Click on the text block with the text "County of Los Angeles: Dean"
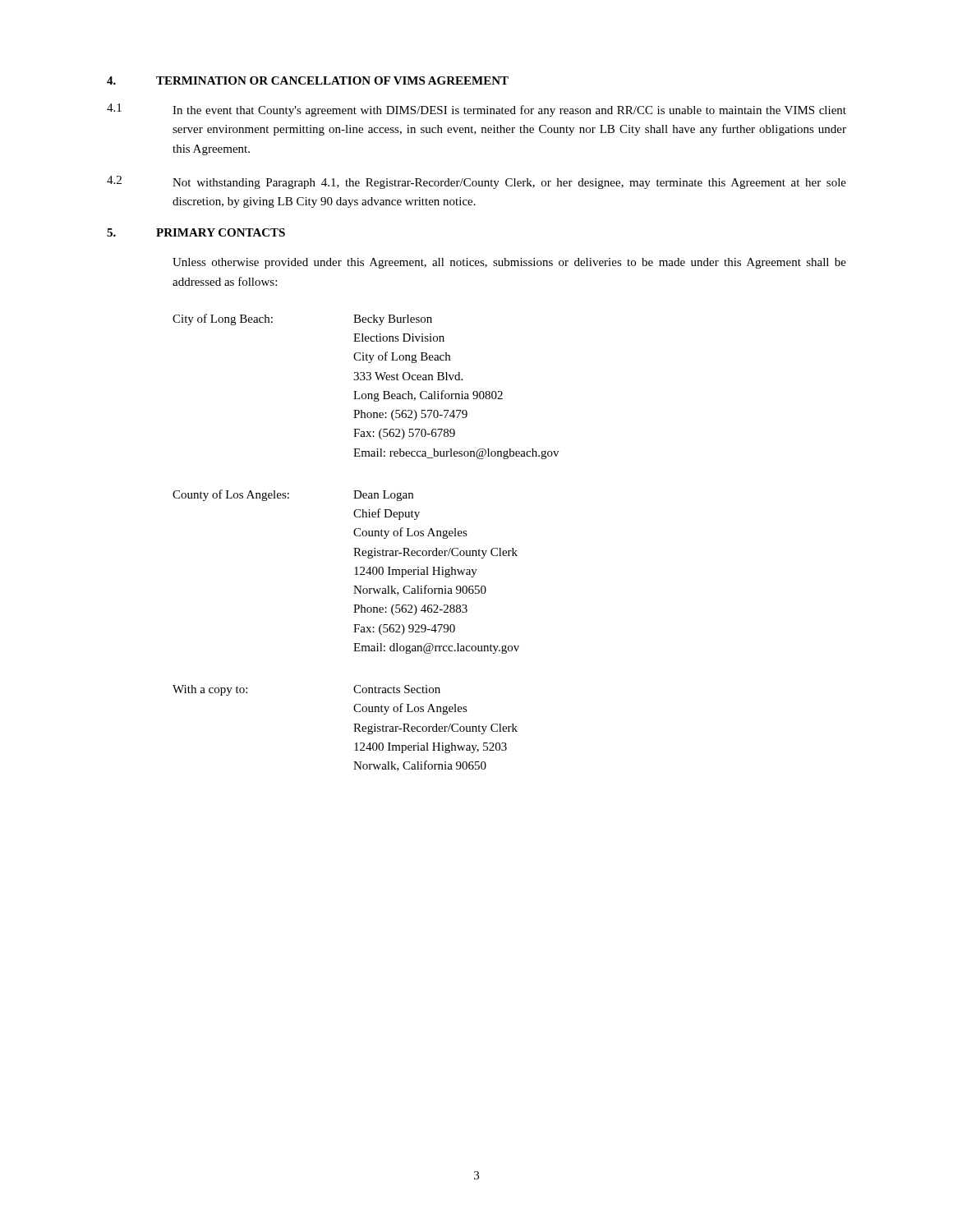The width and height of the screenshot is (953, 1232). coord(228,495)
